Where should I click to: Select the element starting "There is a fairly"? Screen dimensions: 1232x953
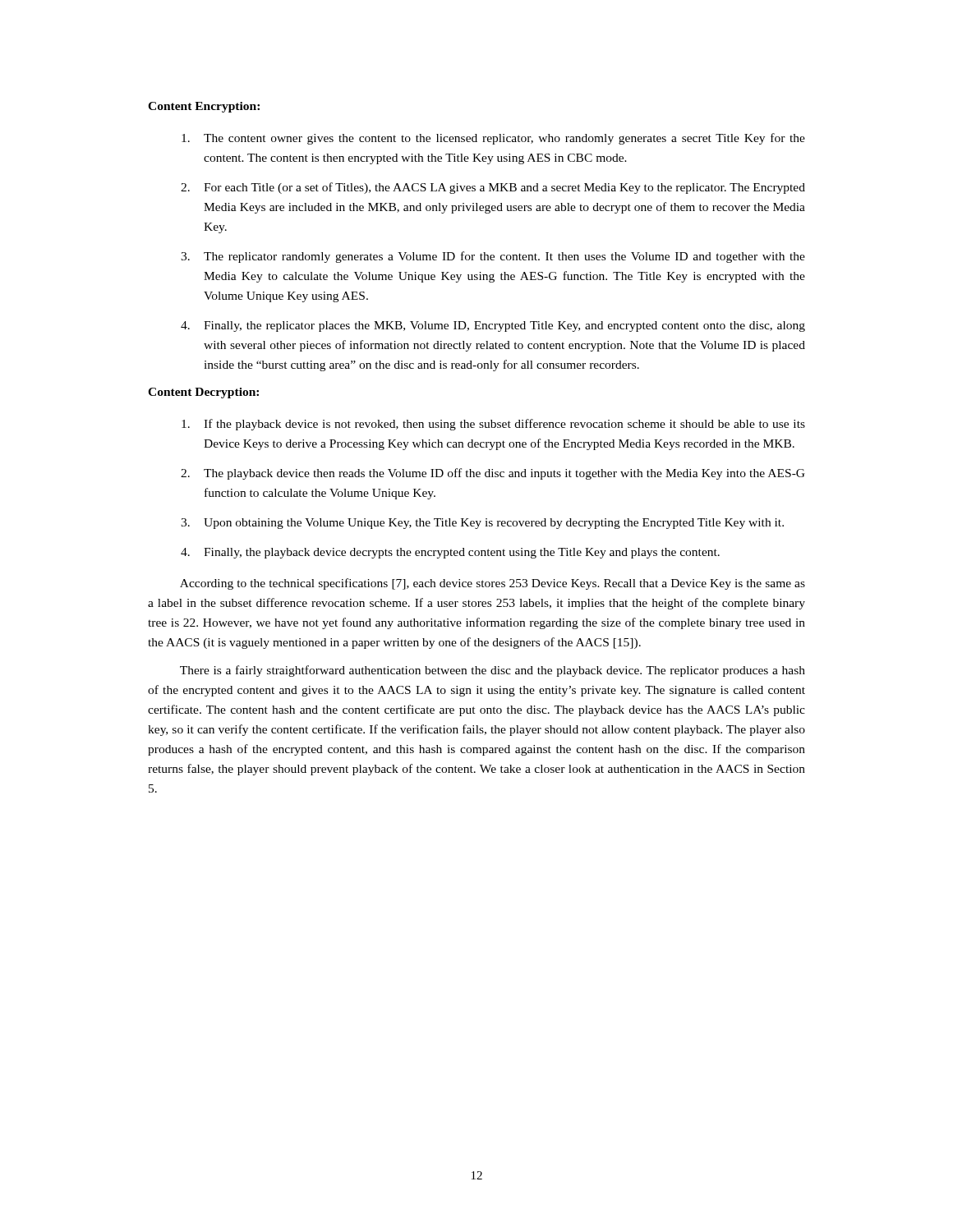click(x=476, y=729)
